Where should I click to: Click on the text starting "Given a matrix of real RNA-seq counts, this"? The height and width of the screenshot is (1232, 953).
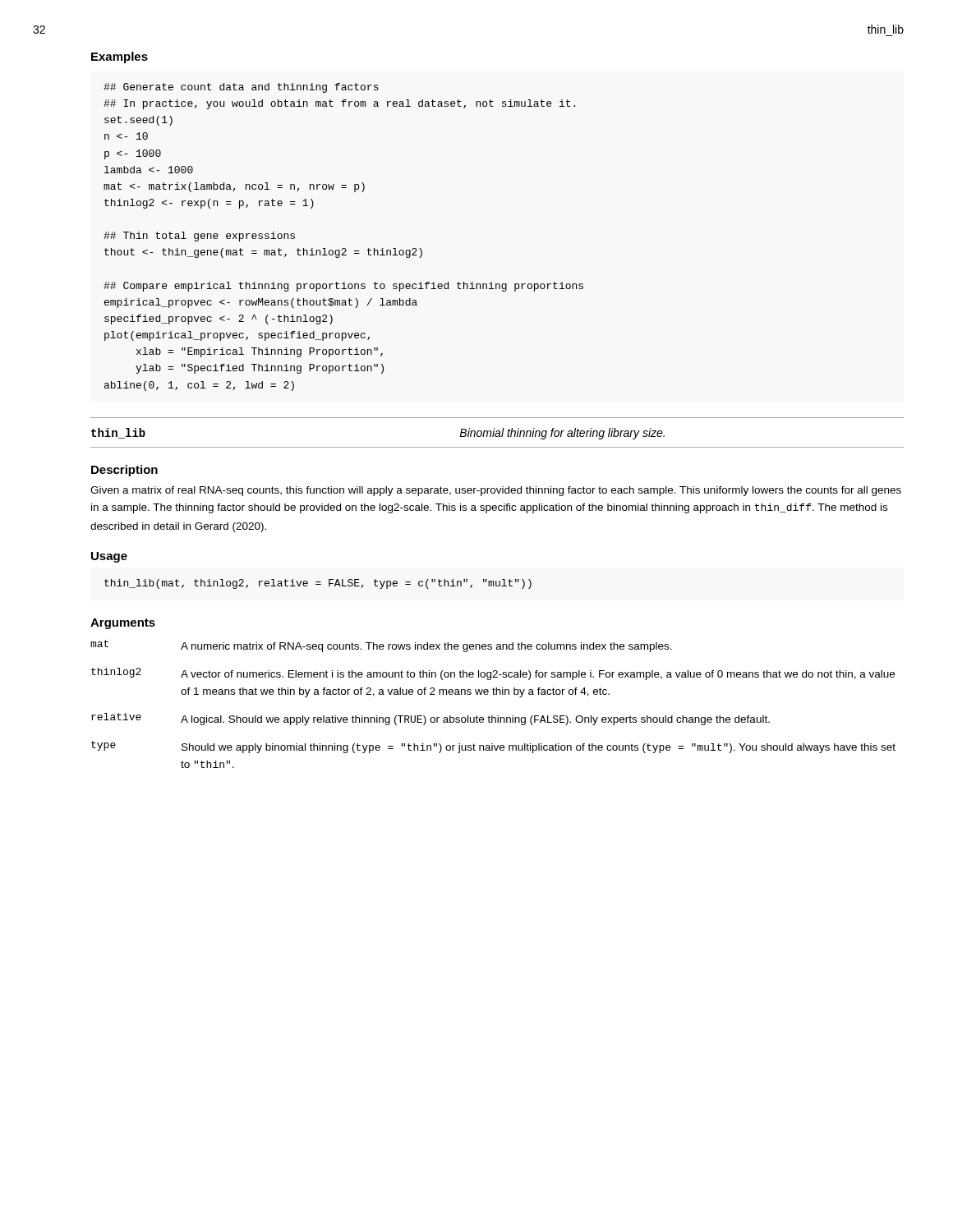tap(496, 508)
